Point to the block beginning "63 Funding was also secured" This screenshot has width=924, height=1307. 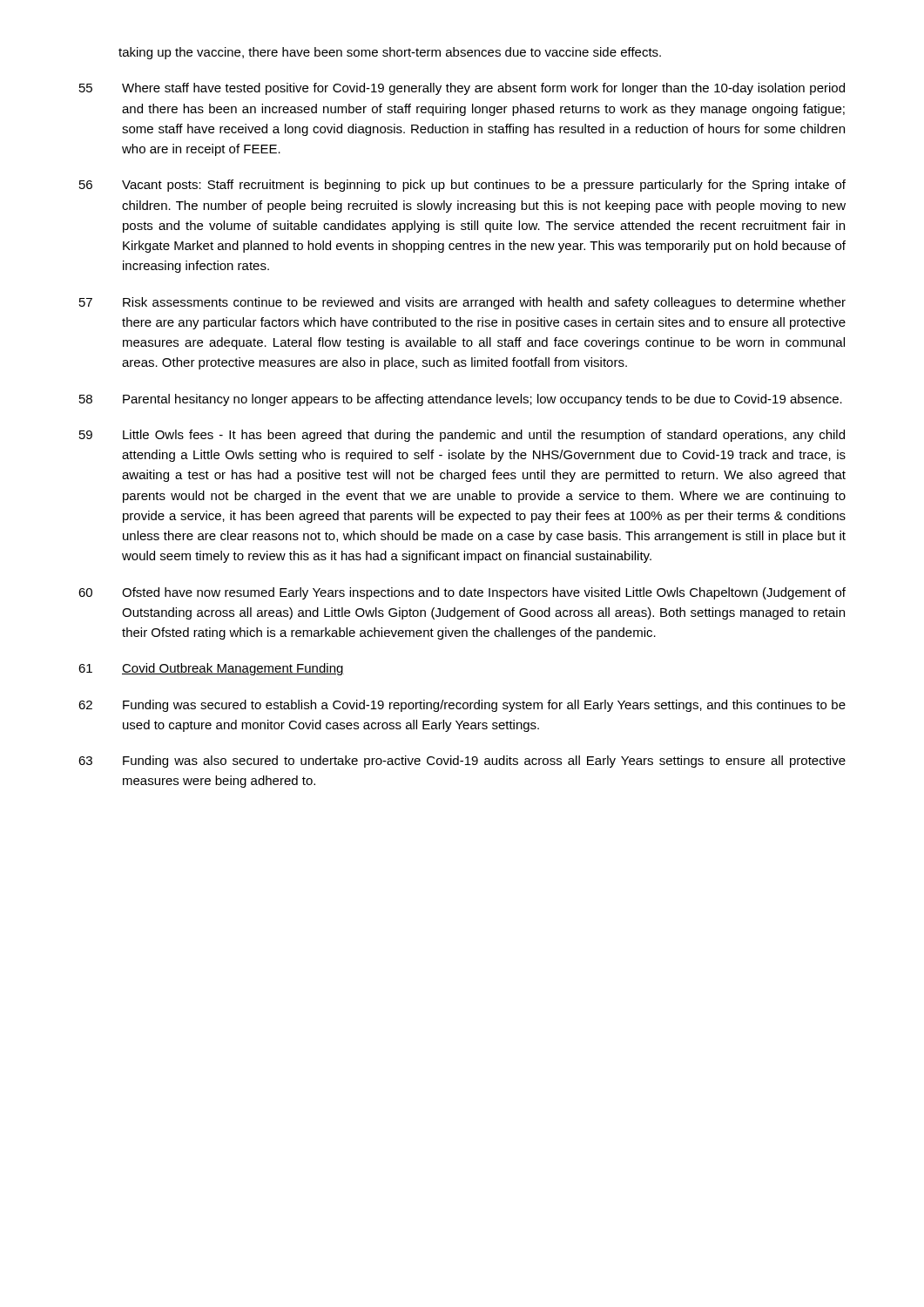tap(462, 770)
